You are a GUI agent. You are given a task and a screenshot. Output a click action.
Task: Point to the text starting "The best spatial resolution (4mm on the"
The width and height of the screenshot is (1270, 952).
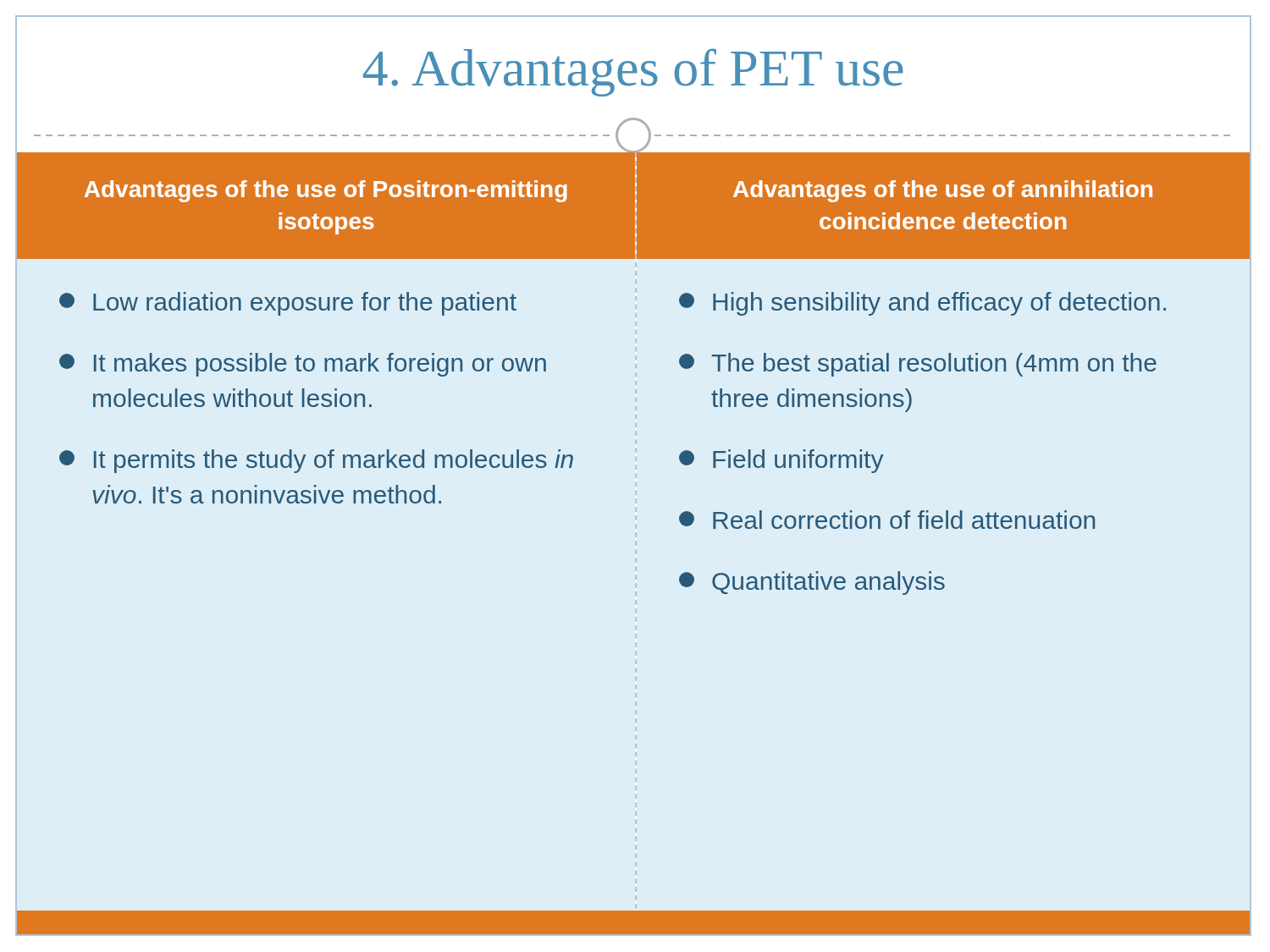pyautogui.click(x=947, y=381)
